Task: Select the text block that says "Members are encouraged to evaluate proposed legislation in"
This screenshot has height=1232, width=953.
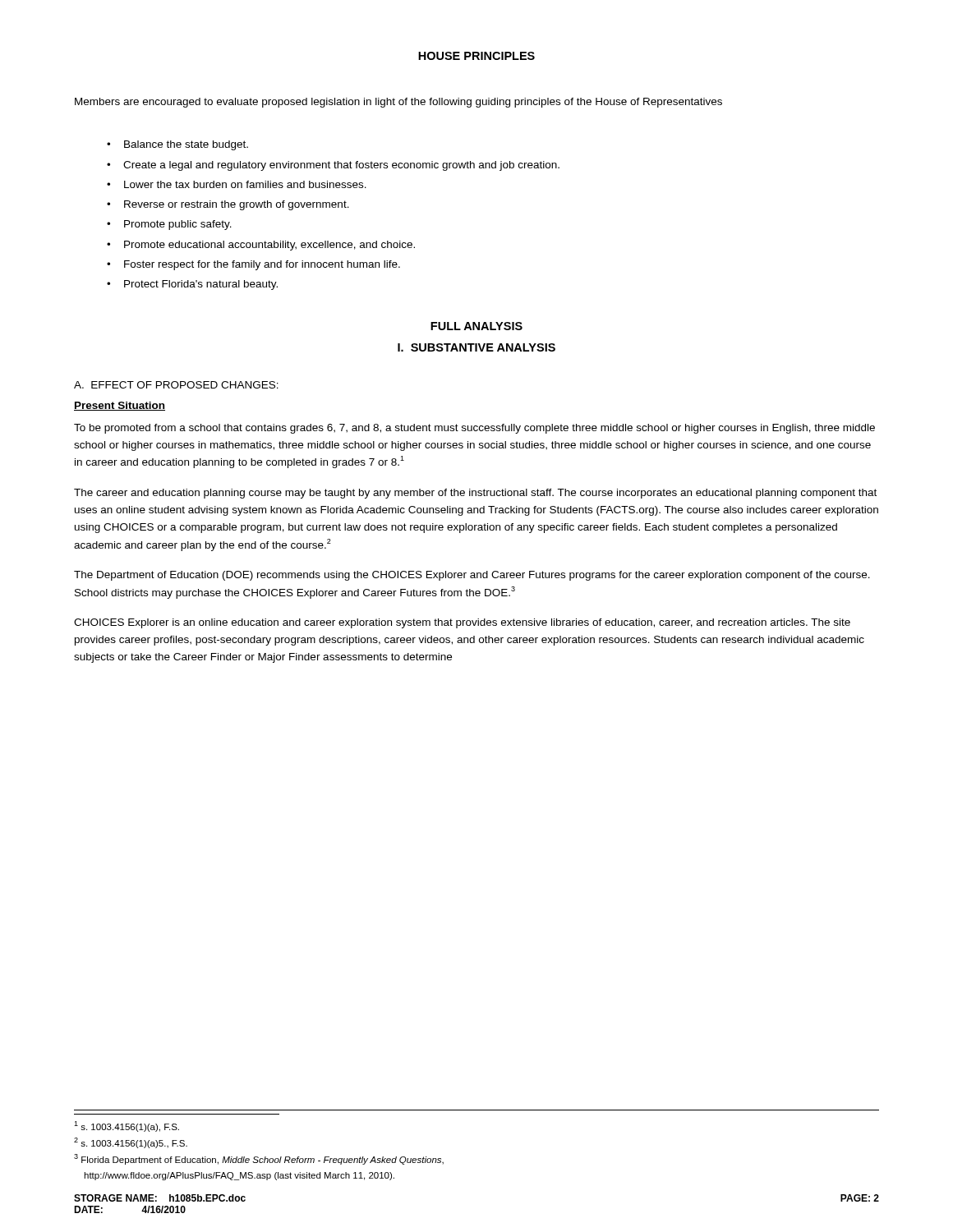Action: 398,101
